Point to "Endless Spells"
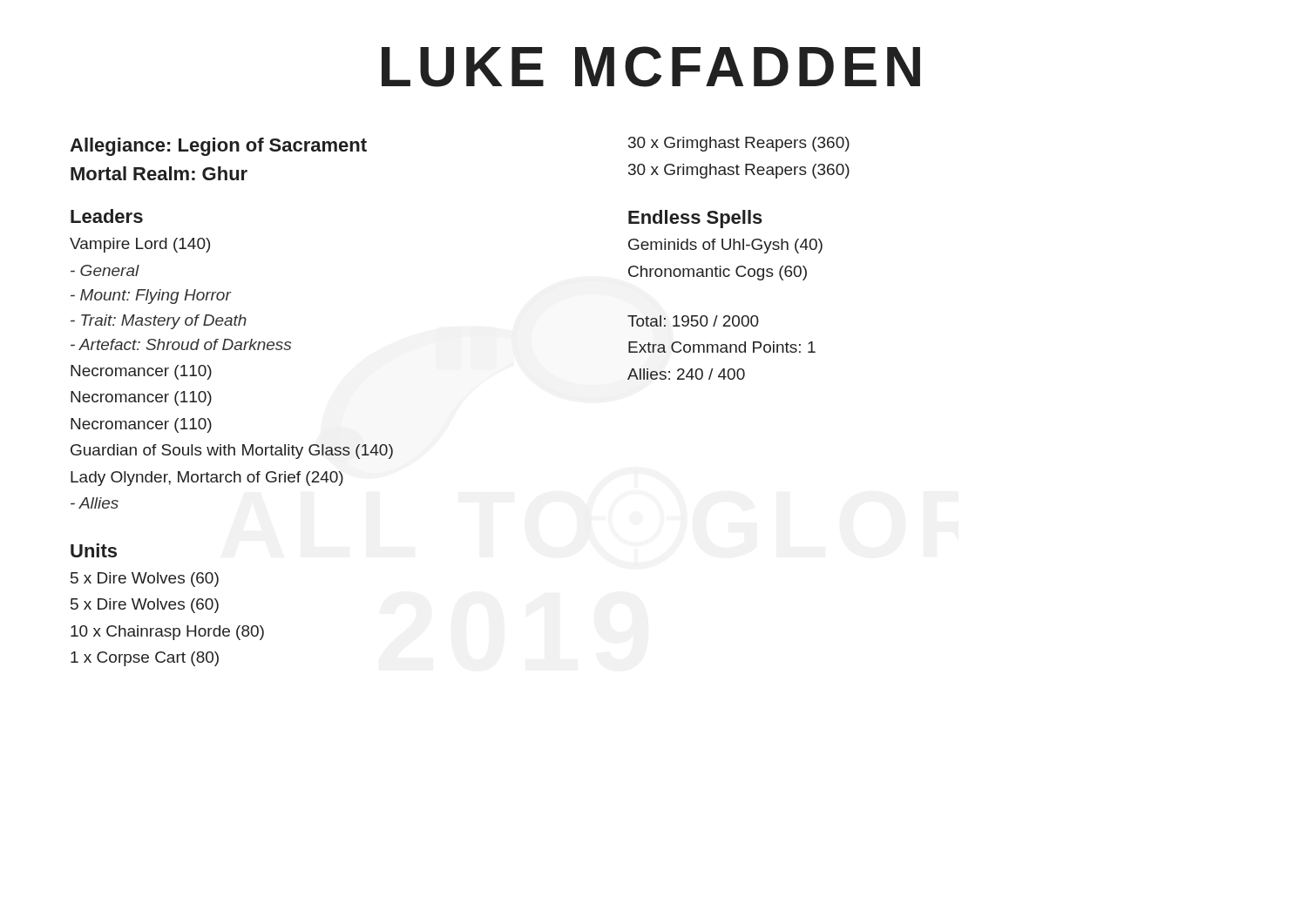This screenshot has width=1307, height=924. pos(695,217)
